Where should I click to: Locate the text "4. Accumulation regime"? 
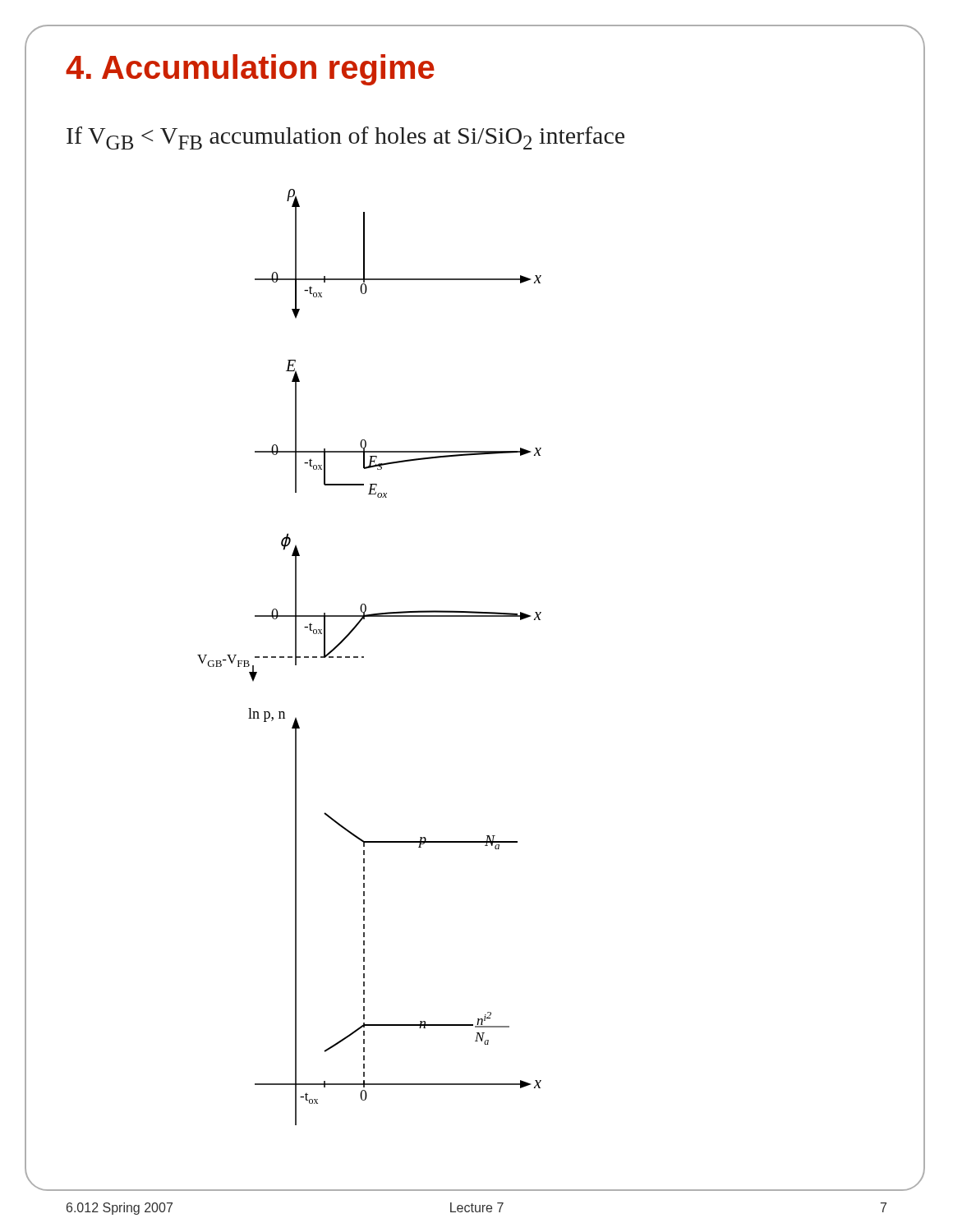(250, 67)
